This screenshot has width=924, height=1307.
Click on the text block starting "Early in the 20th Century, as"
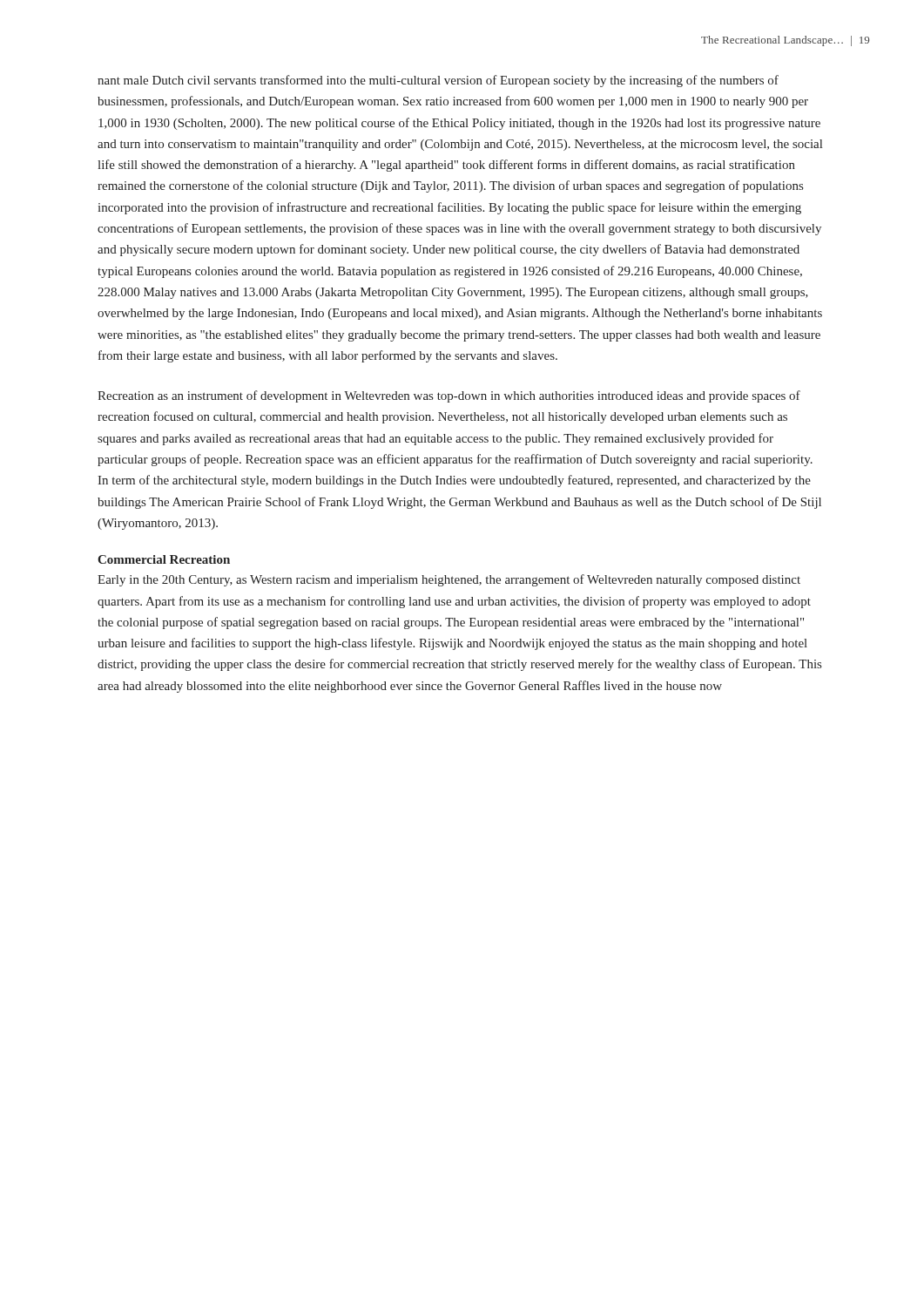pos(460,633)
